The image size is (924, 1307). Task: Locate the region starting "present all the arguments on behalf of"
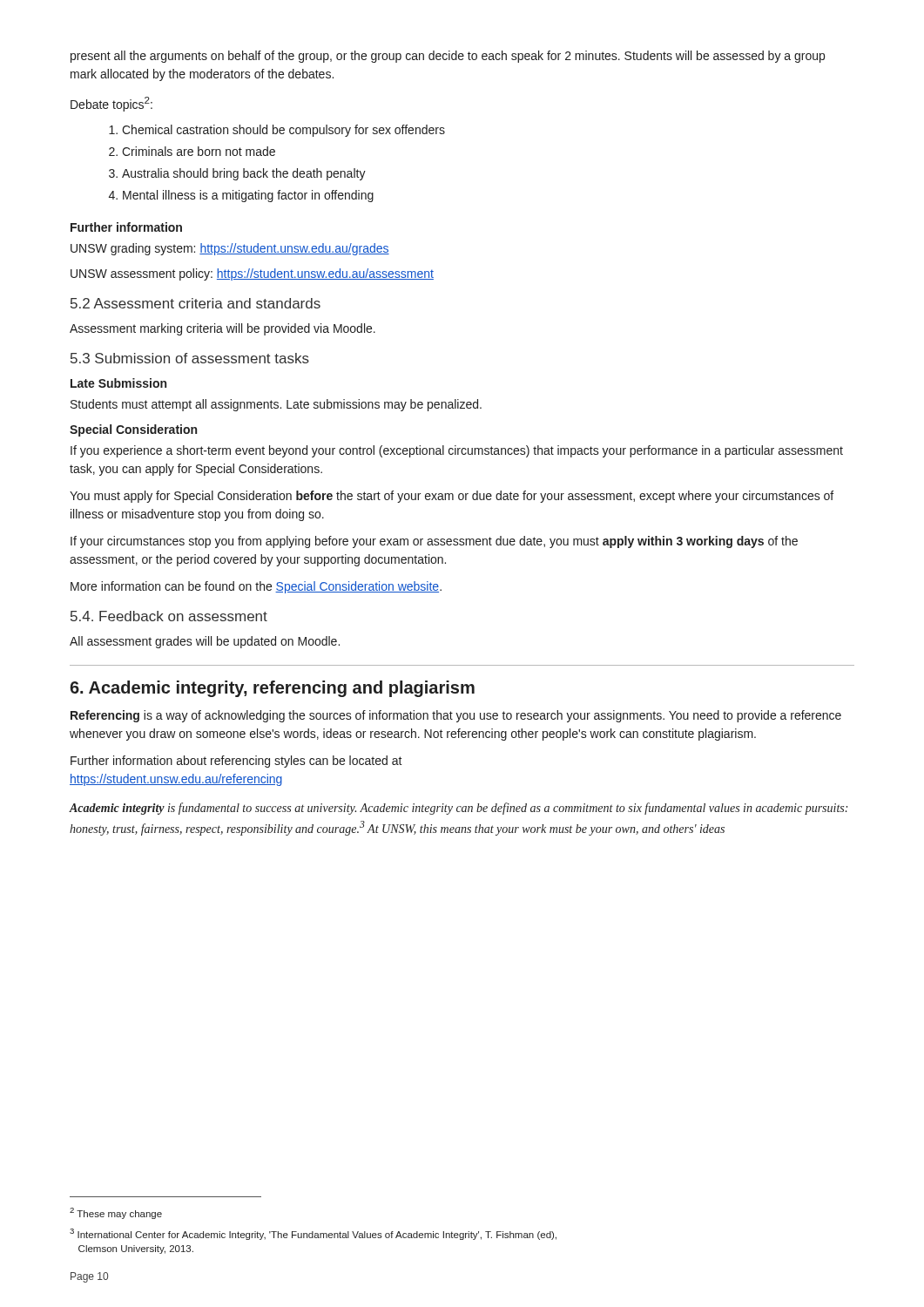point(448,65)
